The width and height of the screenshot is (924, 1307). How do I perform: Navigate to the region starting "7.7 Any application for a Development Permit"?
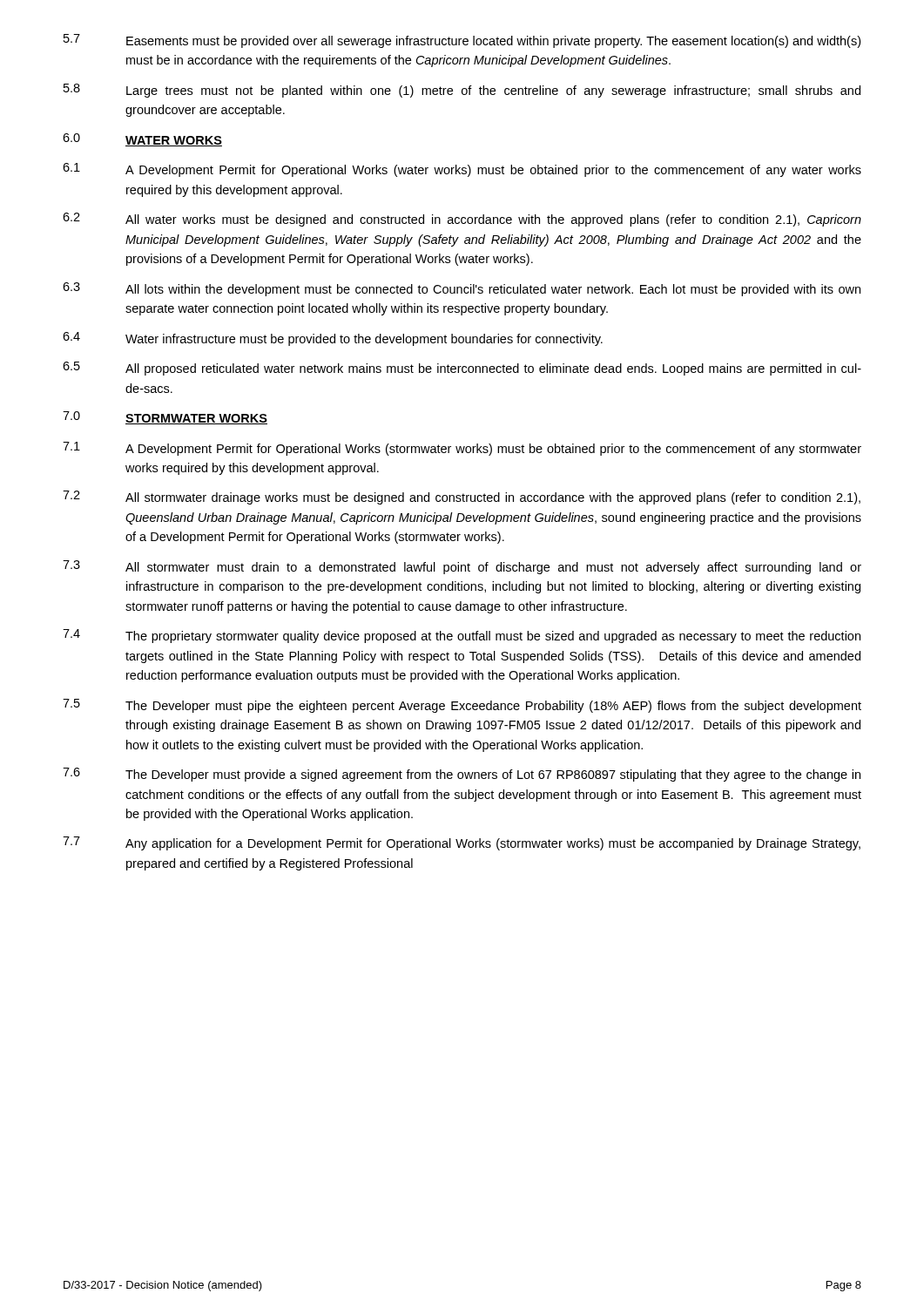(x=462, y=854)
